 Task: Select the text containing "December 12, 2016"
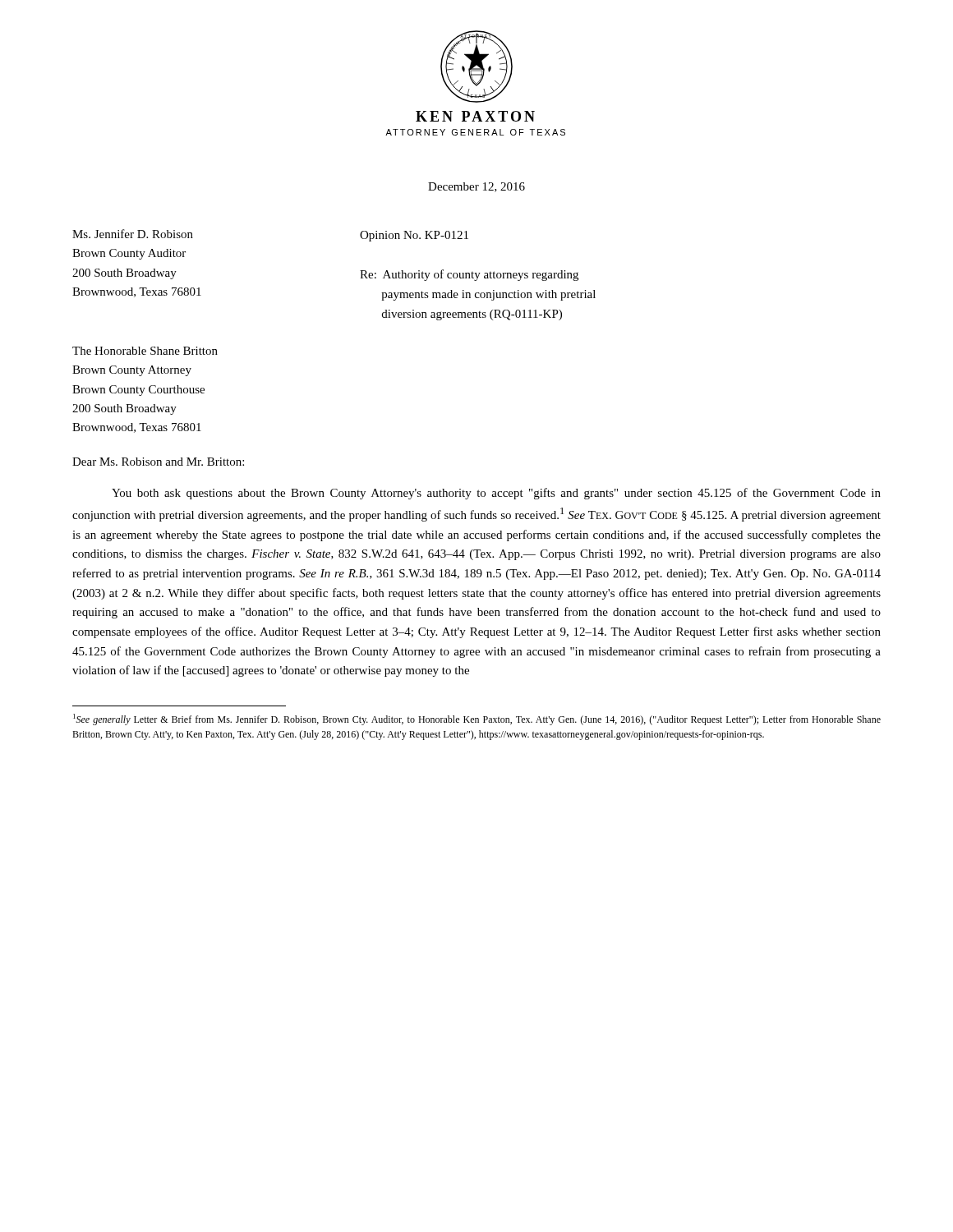click(x=476, y=186)
